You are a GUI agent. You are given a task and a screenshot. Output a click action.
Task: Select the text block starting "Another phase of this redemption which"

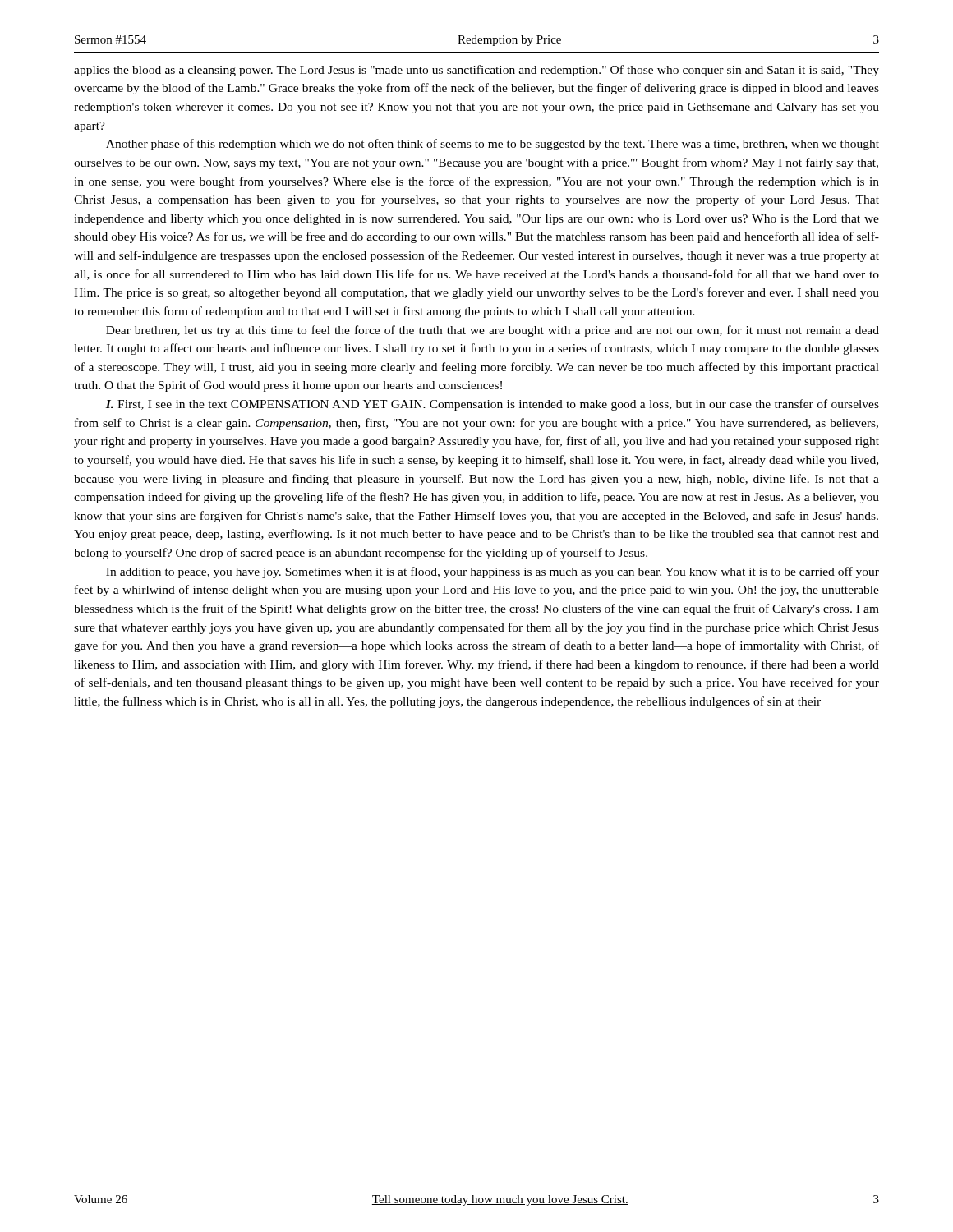coord(476,228)
